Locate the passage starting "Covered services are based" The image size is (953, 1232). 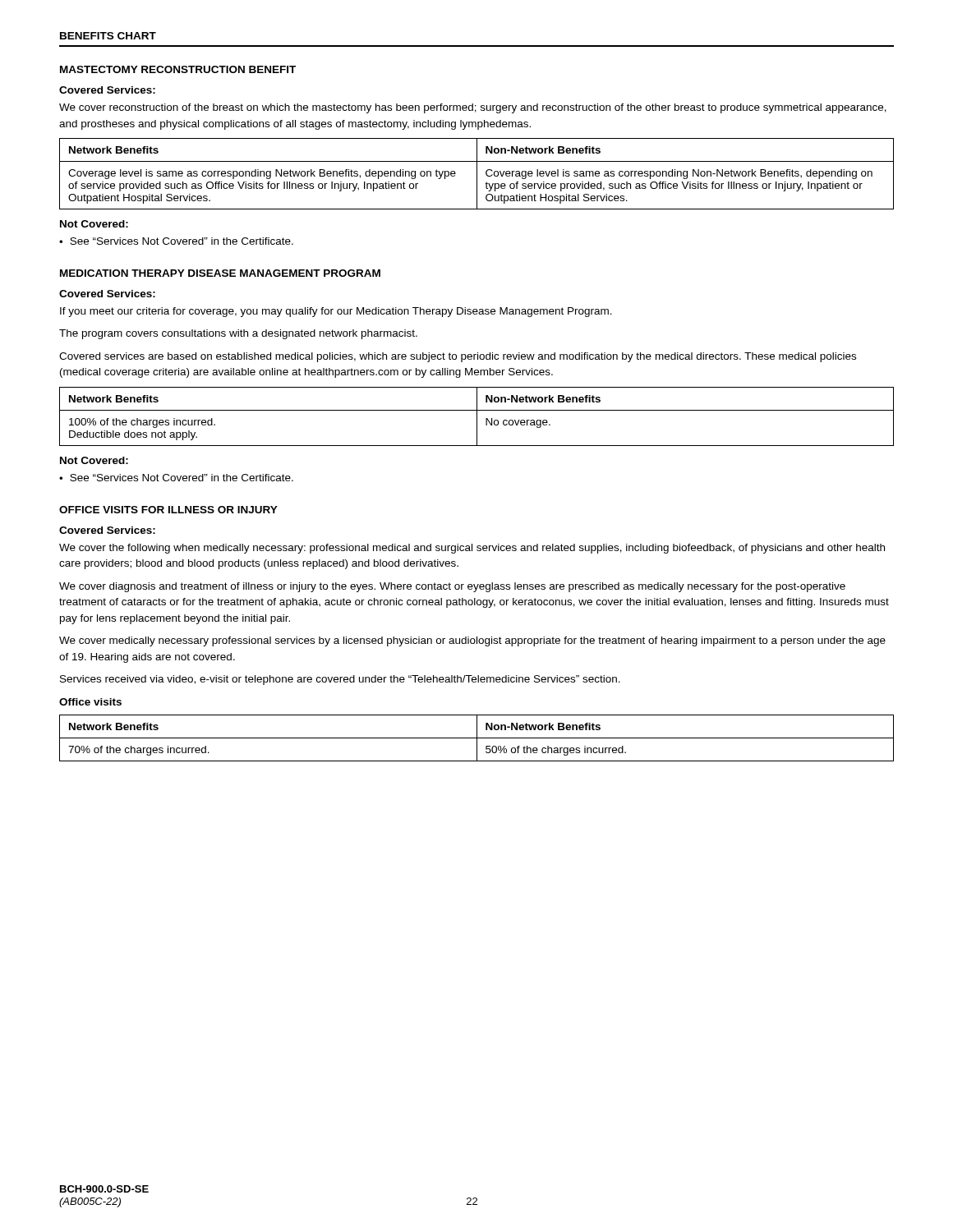(458, 364)
